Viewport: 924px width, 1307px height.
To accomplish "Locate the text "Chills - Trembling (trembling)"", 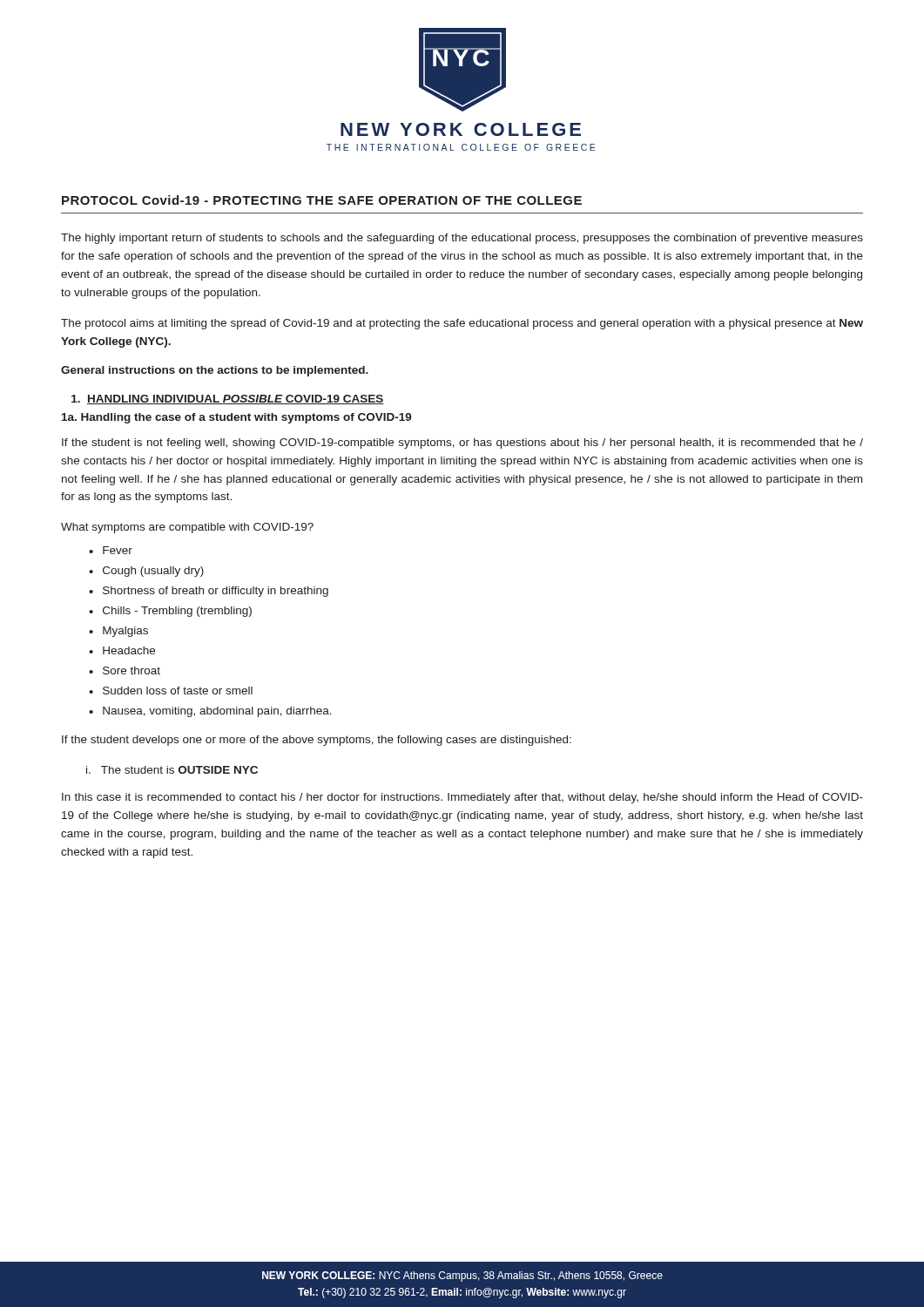I will (177, 611).
